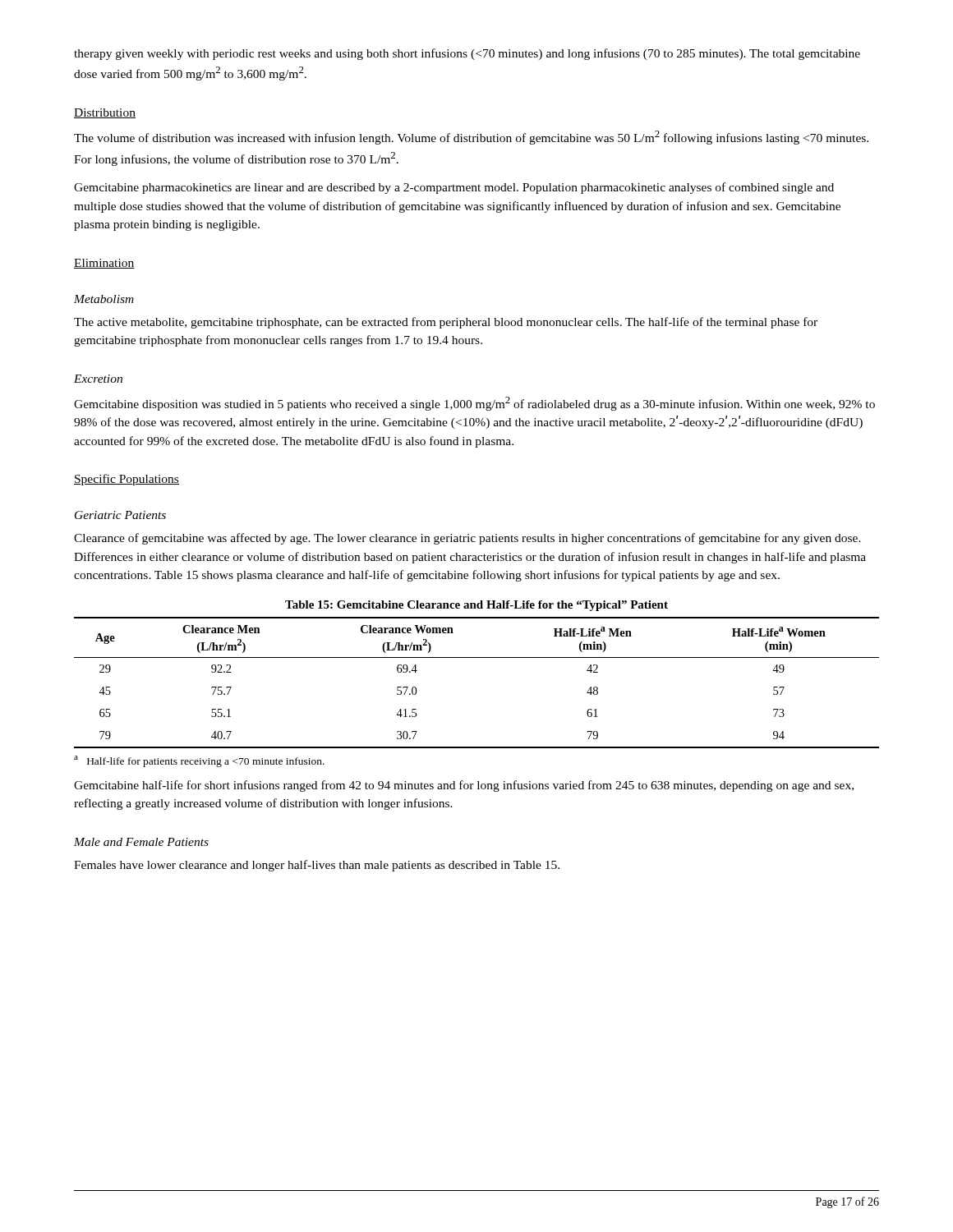Click on the text block that reads "Gemcitabine disposition was studied in 5"

coord(475,420)
